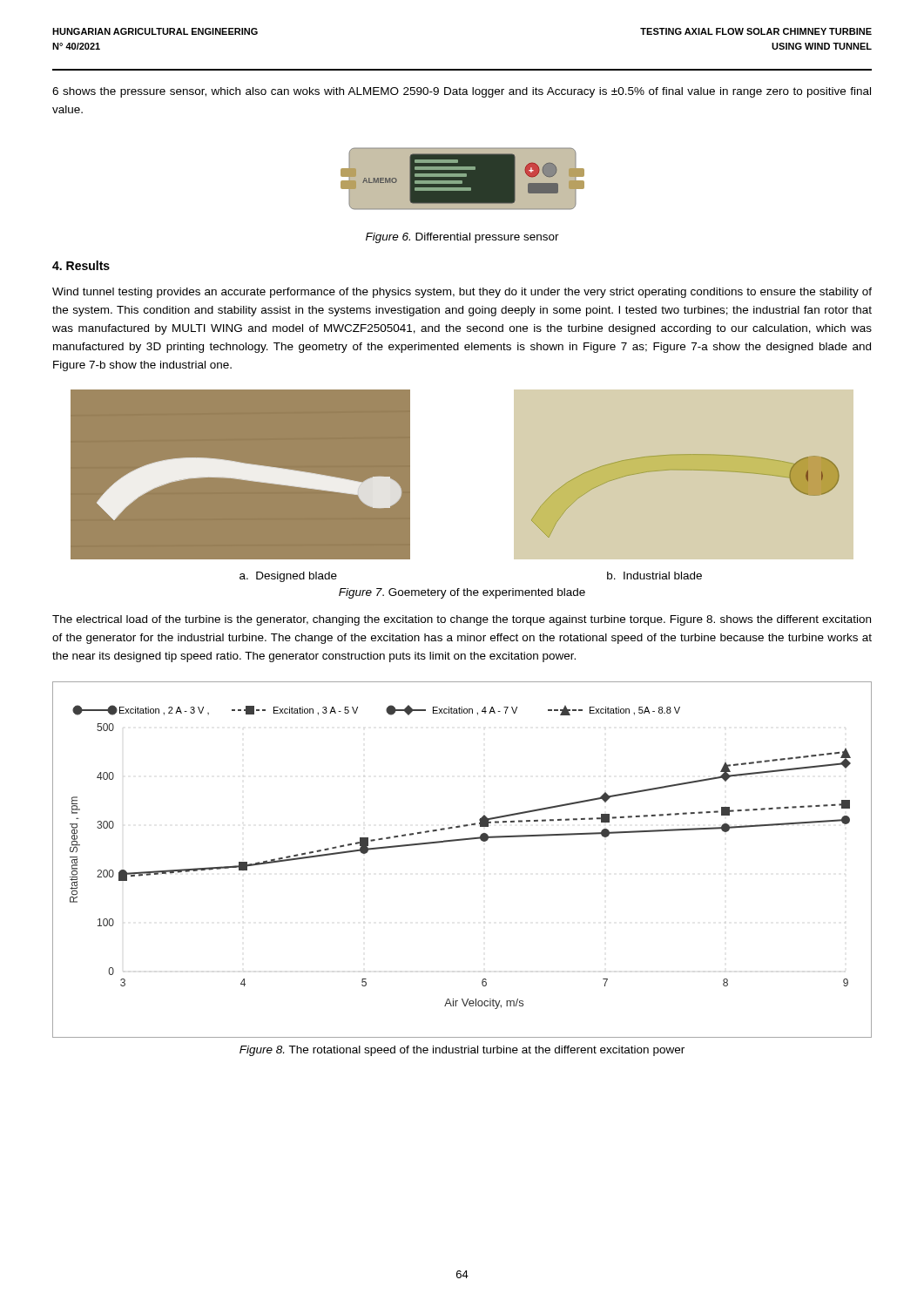Find the text block starting "Figure 6. Differential pressure sensor"
924x1307 pixels.
462,236
